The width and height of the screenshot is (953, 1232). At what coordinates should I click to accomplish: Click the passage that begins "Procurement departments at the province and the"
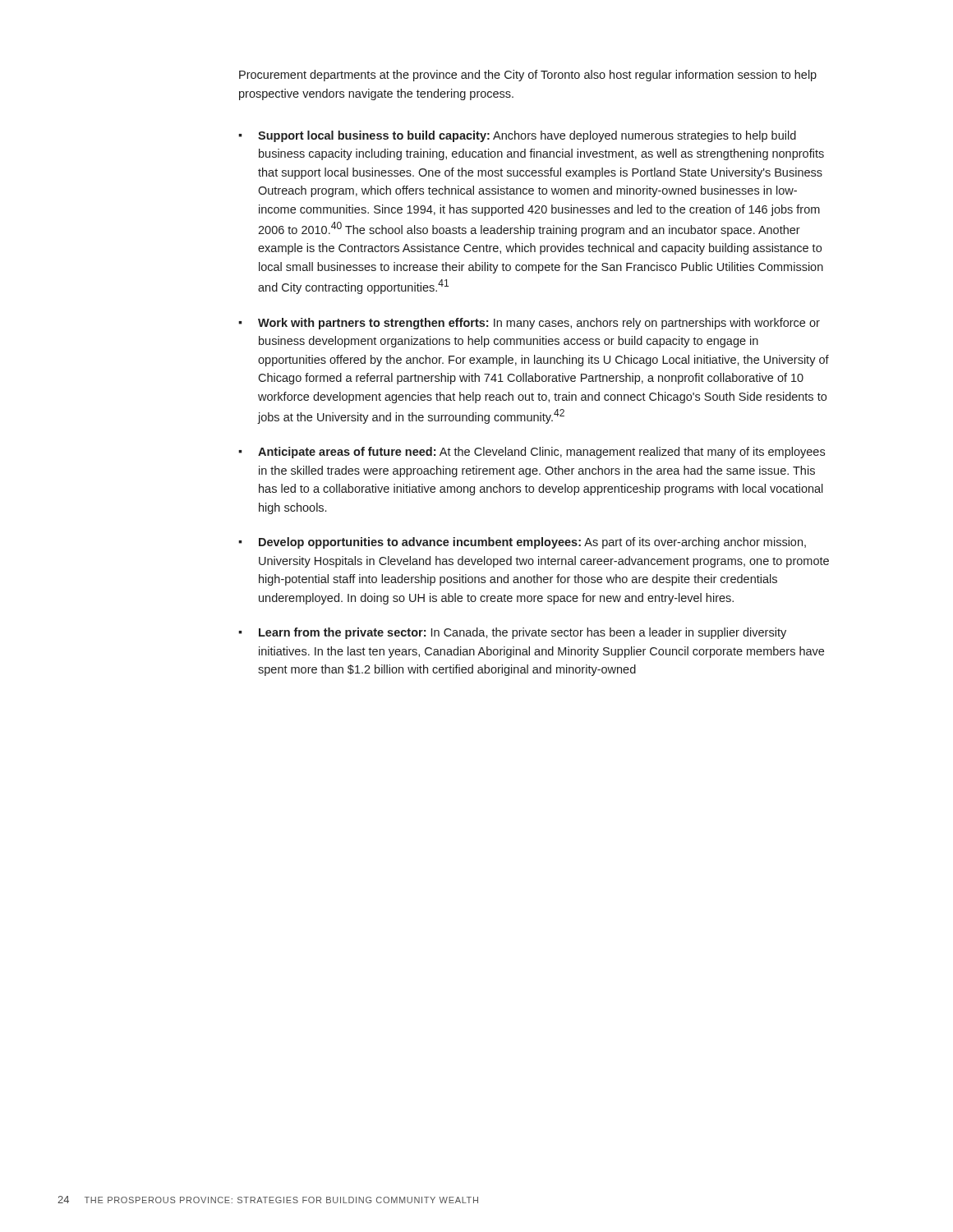[528, 84]
